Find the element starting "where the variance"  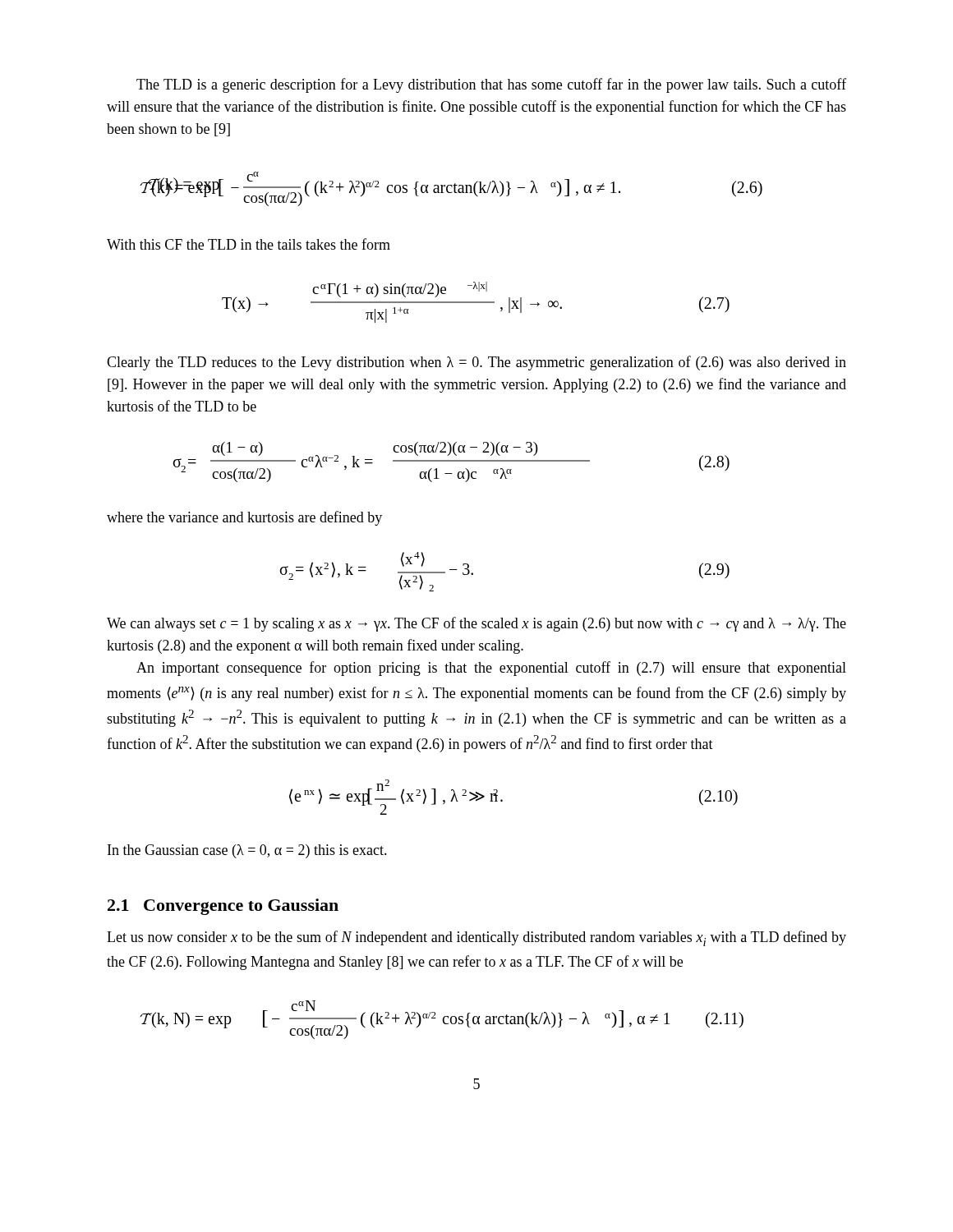(244, 518)
